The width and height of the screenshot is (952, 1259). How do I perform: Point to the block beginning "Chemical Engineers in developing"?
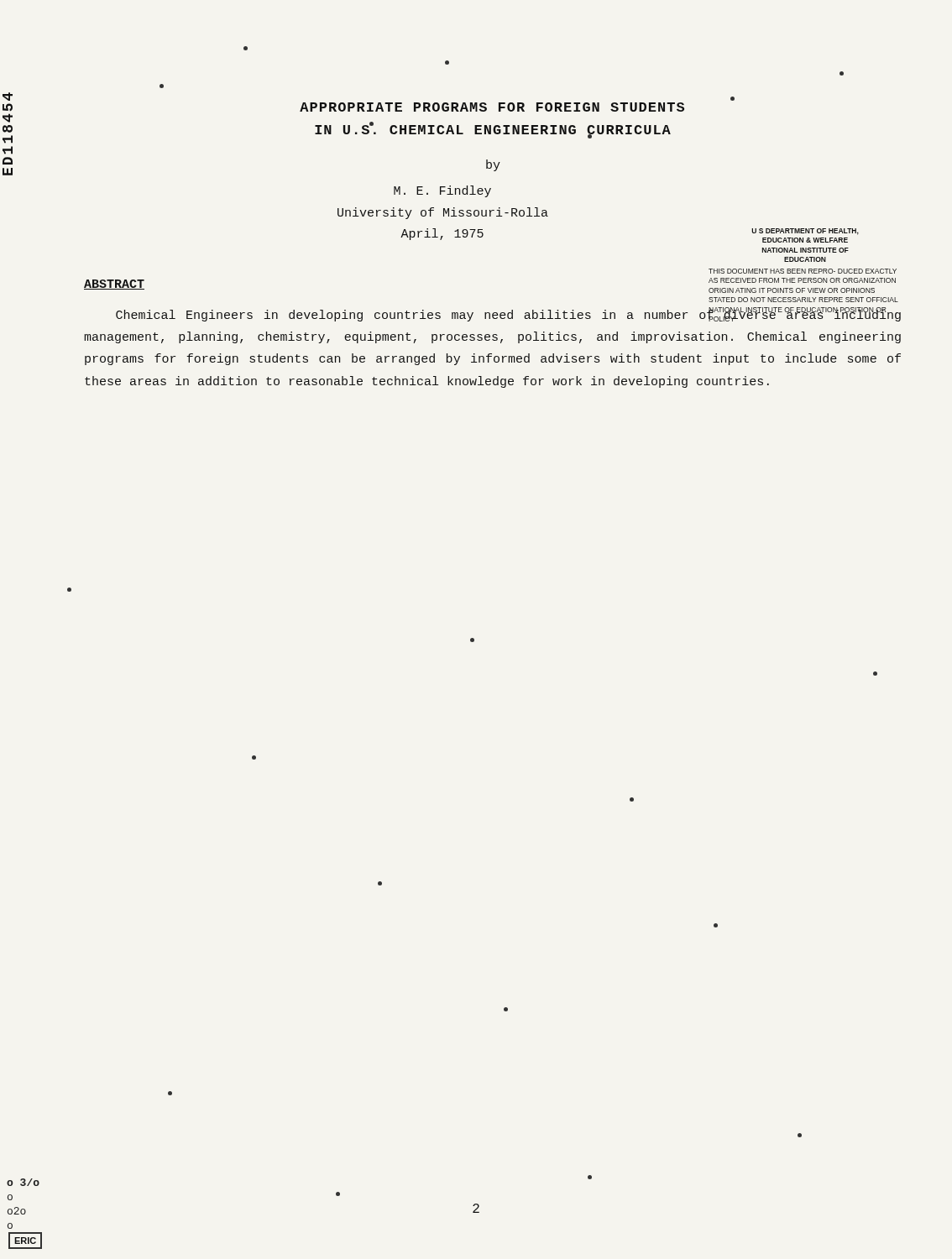click(x=493, y=349)
